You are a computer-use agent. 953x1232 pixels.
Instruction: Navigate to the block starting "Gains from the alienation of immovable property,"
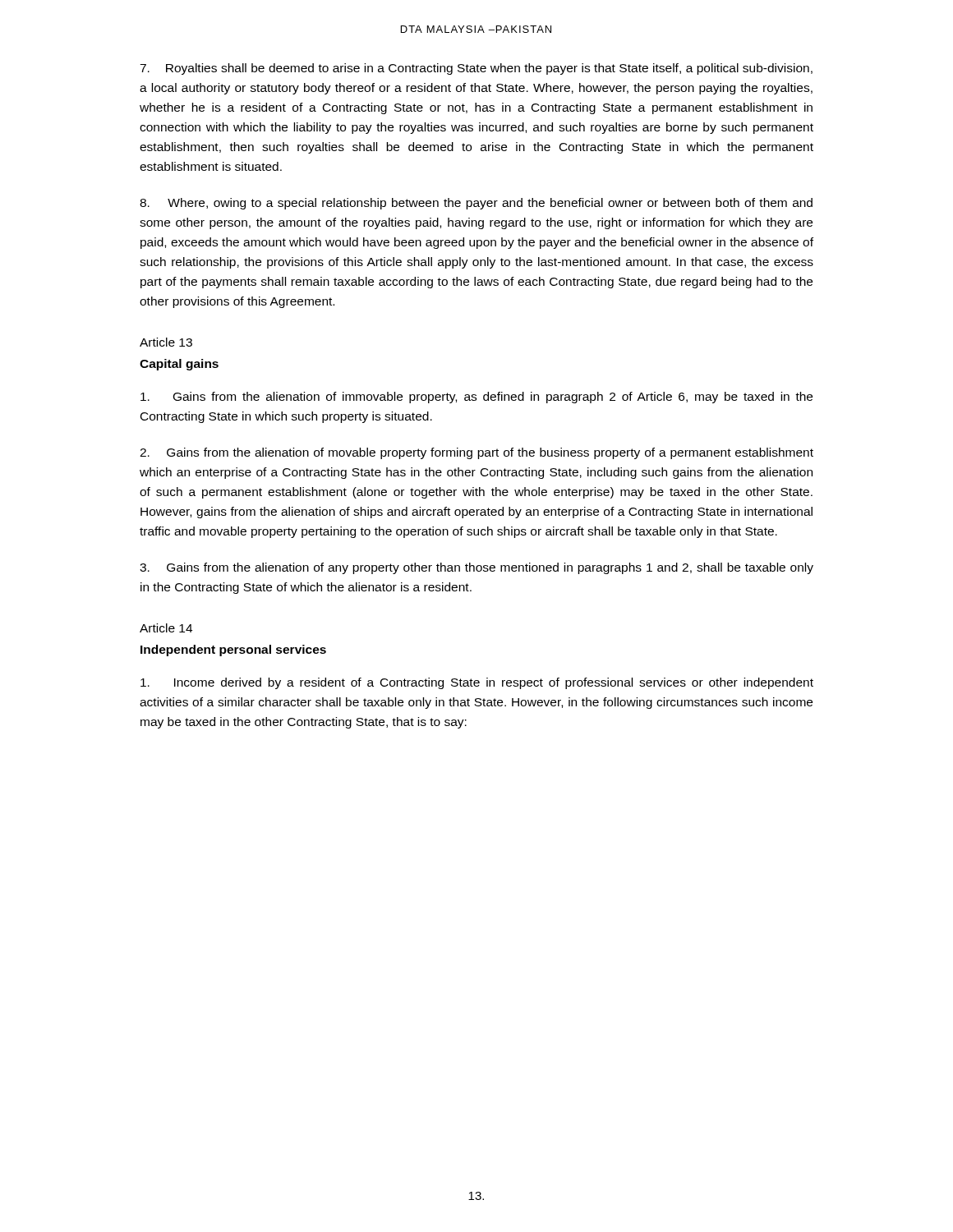(x=476, y=406)
